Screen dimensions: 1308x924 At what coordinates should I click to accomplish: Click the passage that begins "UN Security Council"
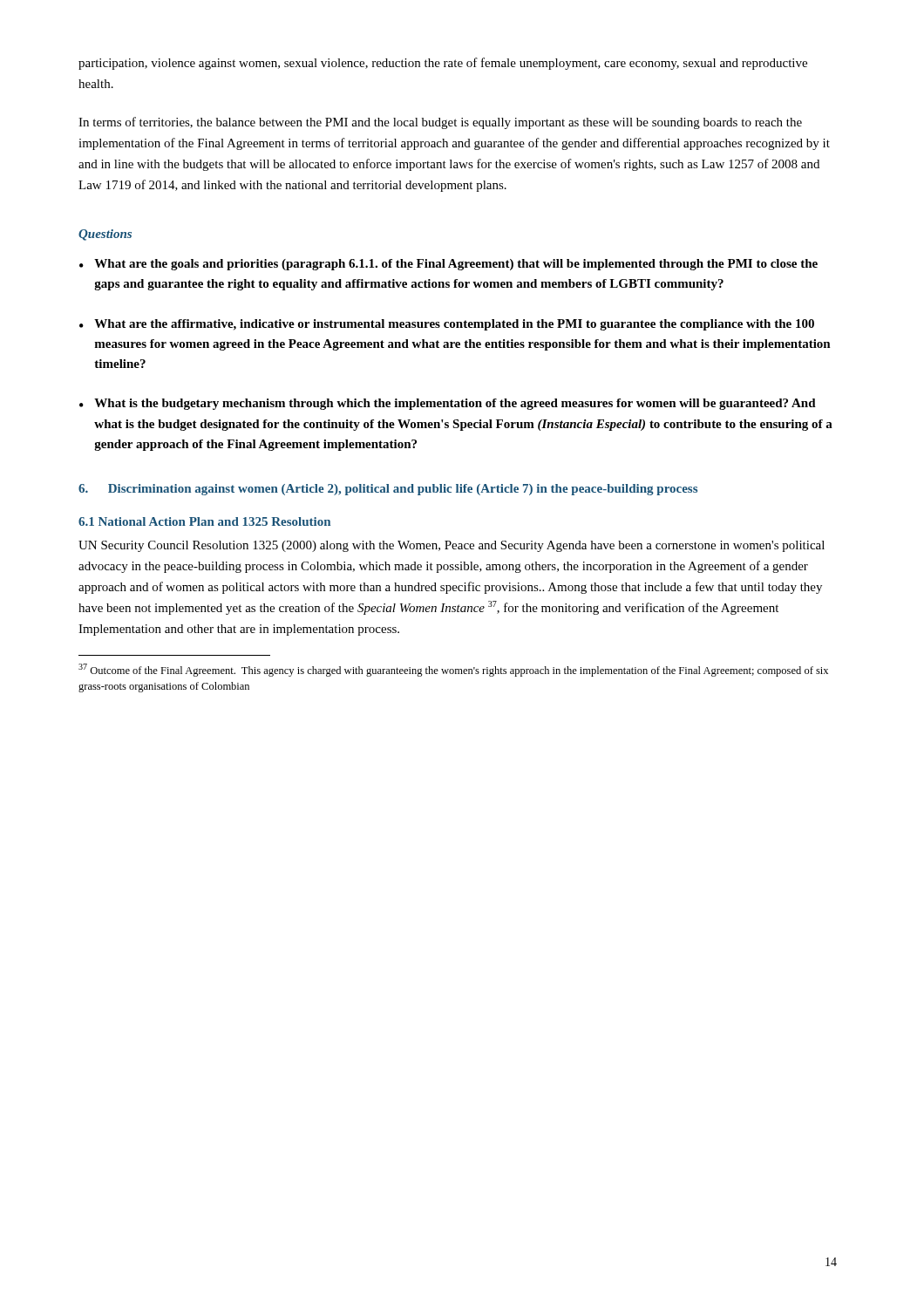click(452, 586)
